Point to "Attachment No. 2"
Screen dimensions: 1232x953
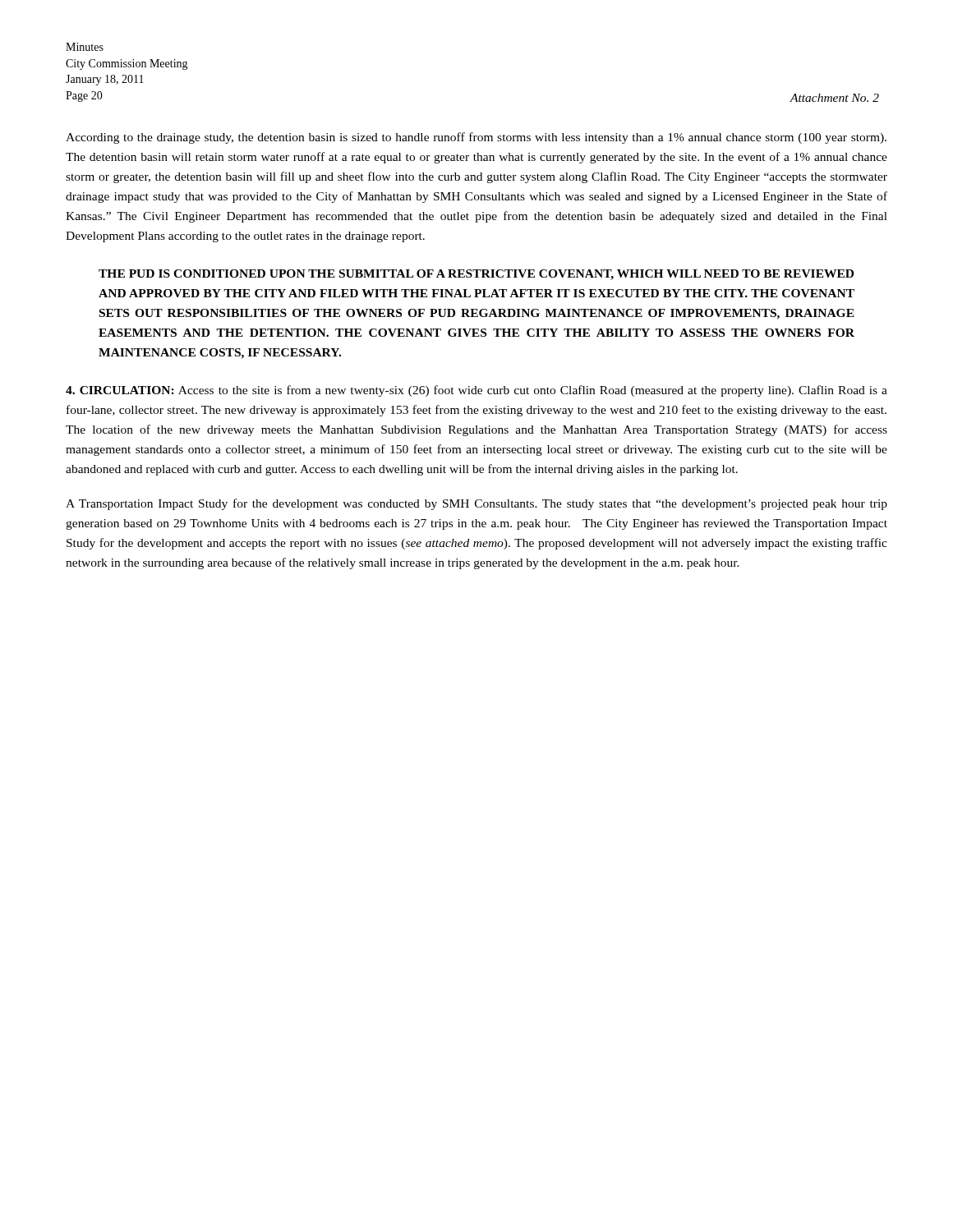835,97
